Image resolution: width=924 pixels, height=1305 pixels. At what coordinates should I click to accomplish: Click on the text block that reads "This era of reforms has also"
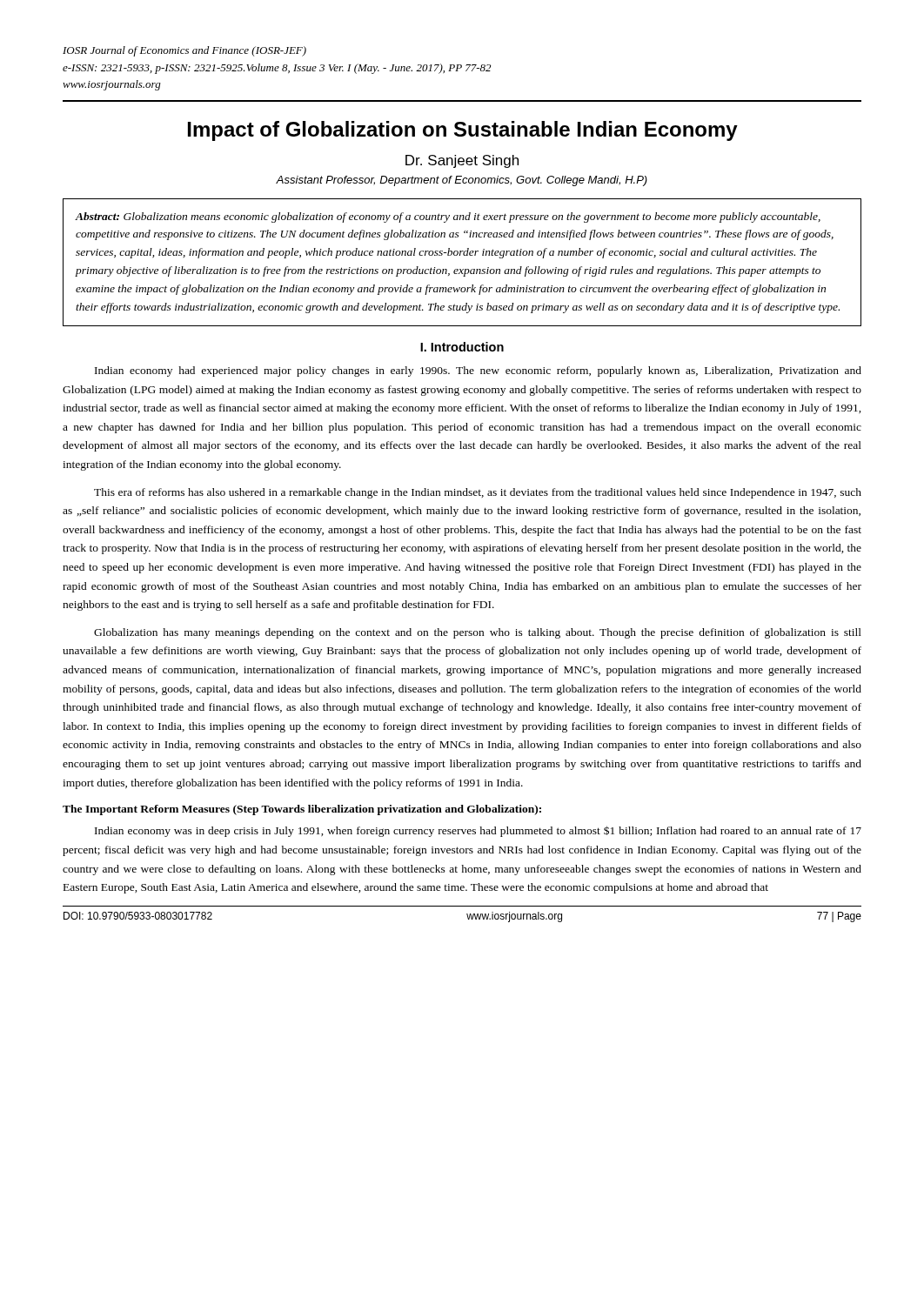point(462,548)
